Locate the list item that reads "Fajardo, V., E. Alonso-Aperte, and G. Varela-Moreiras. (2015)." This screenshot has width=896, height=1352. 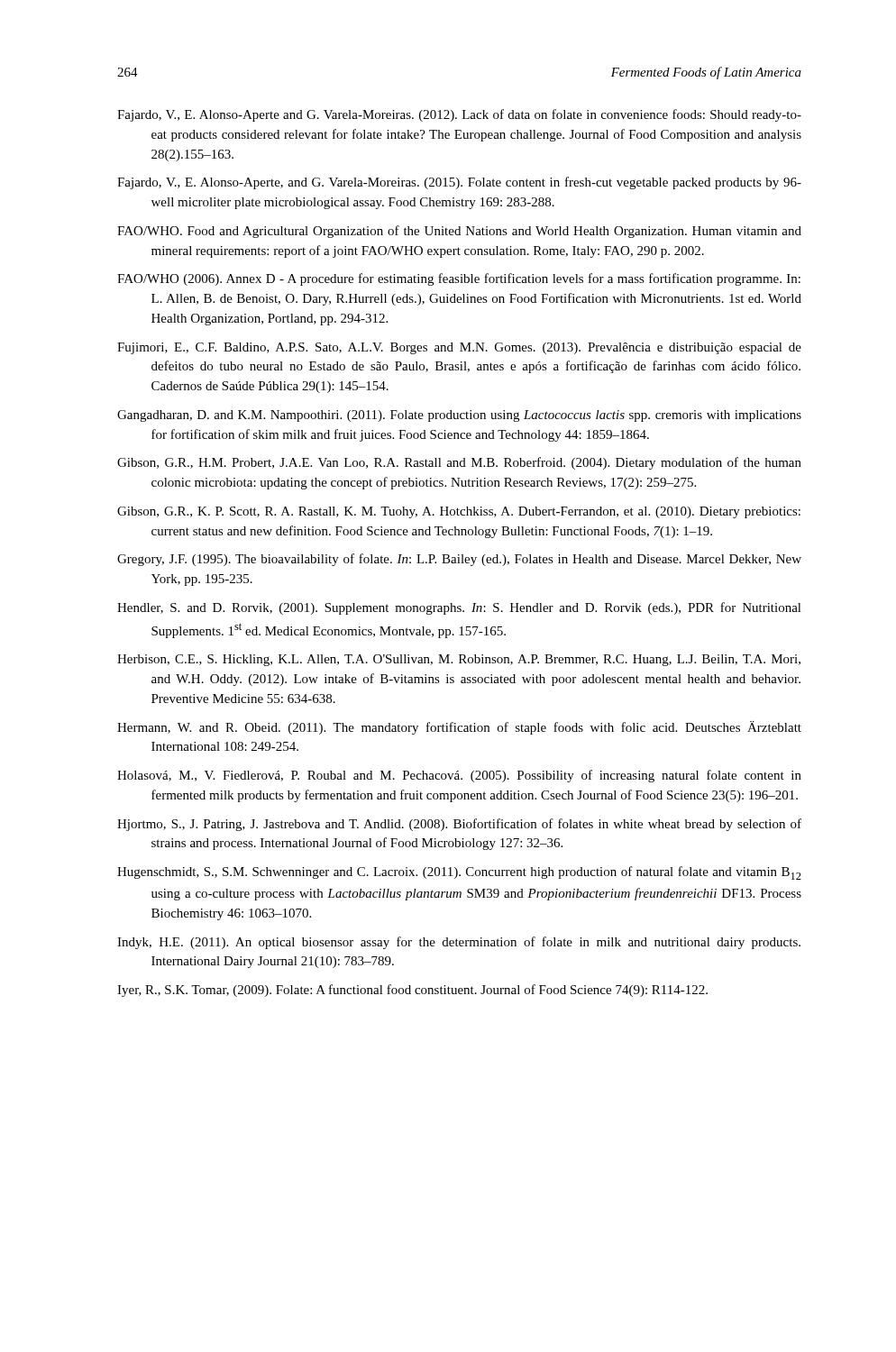[x=459, y=193]
